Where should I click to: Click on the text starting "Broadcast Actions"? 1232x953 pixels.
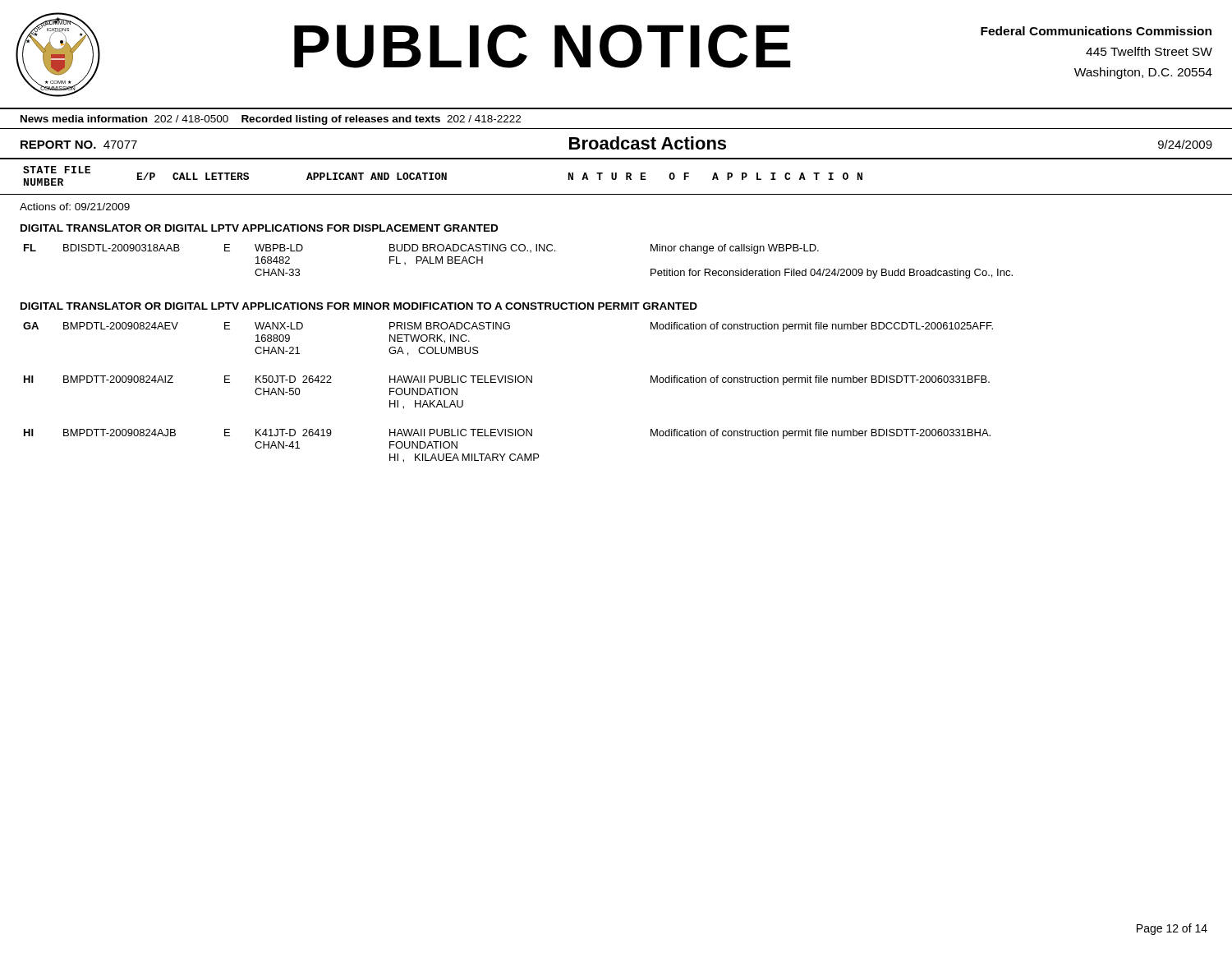pyautogui.click(x=647, y=143)
